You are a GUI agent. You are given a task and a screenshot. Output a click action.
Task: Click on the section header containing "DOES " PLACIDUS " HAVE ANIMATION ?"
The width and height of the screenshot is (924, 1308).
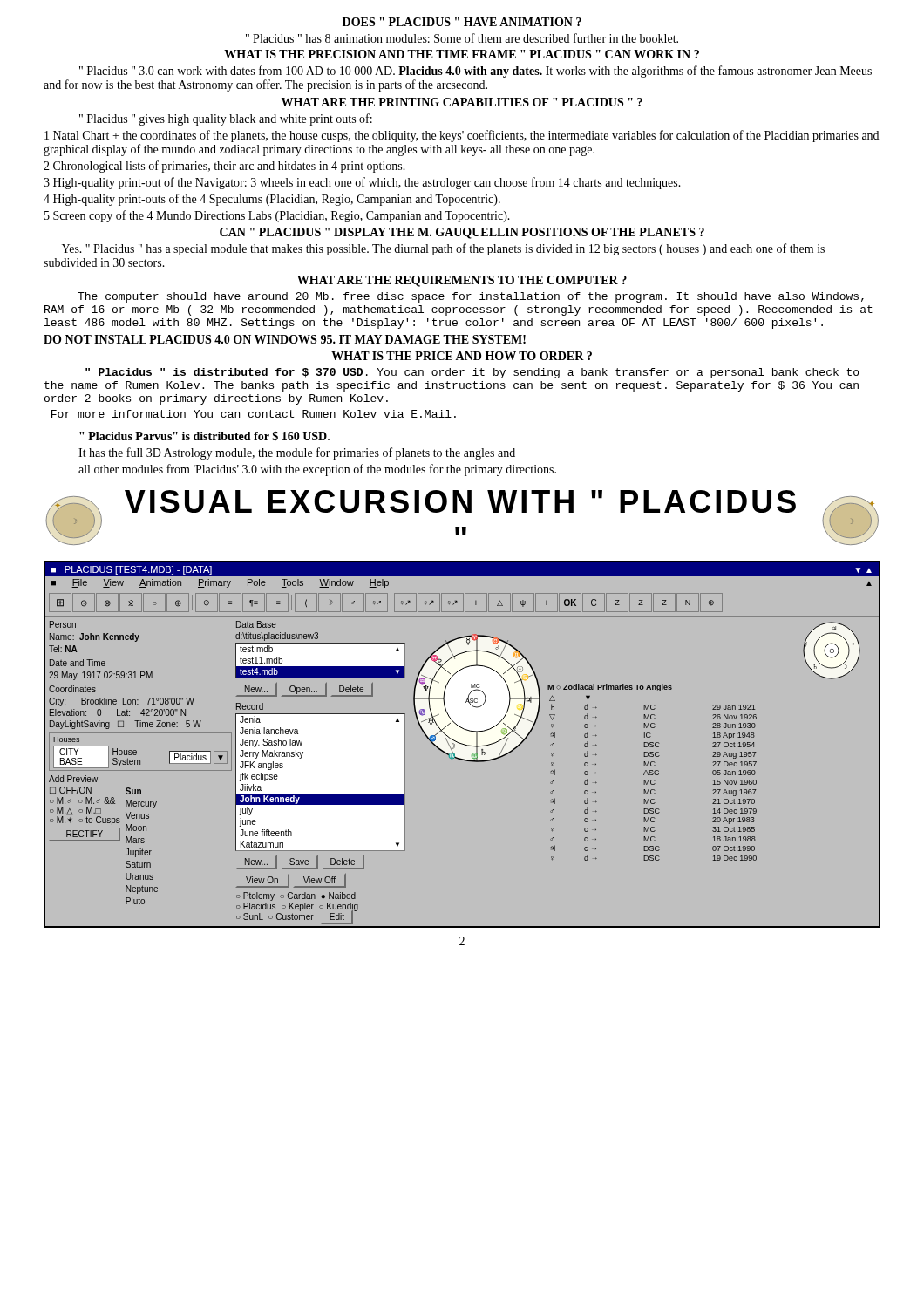(x=462, y=22)
